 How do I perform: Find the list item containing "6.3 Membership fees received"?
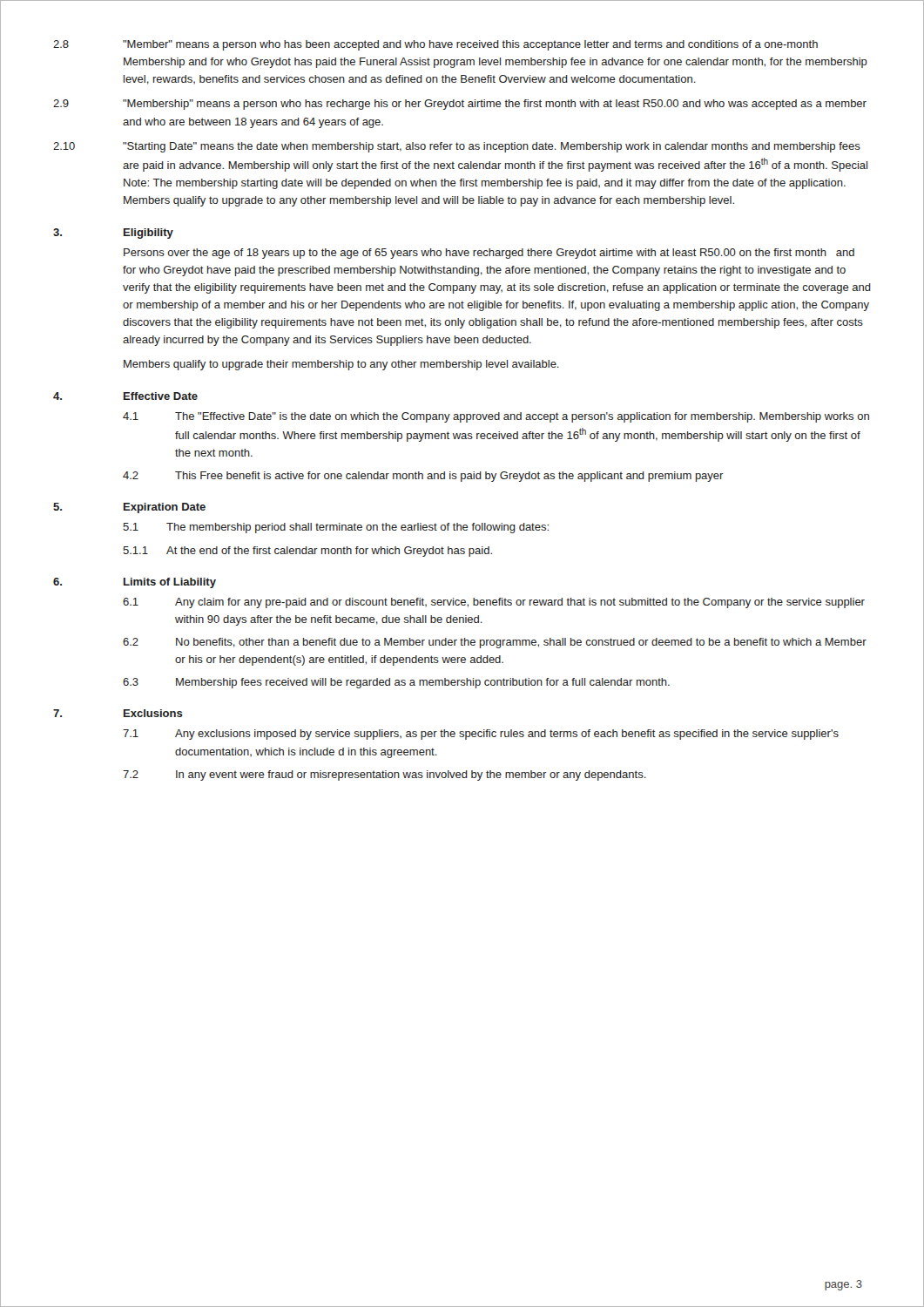(x=497, y=683)
